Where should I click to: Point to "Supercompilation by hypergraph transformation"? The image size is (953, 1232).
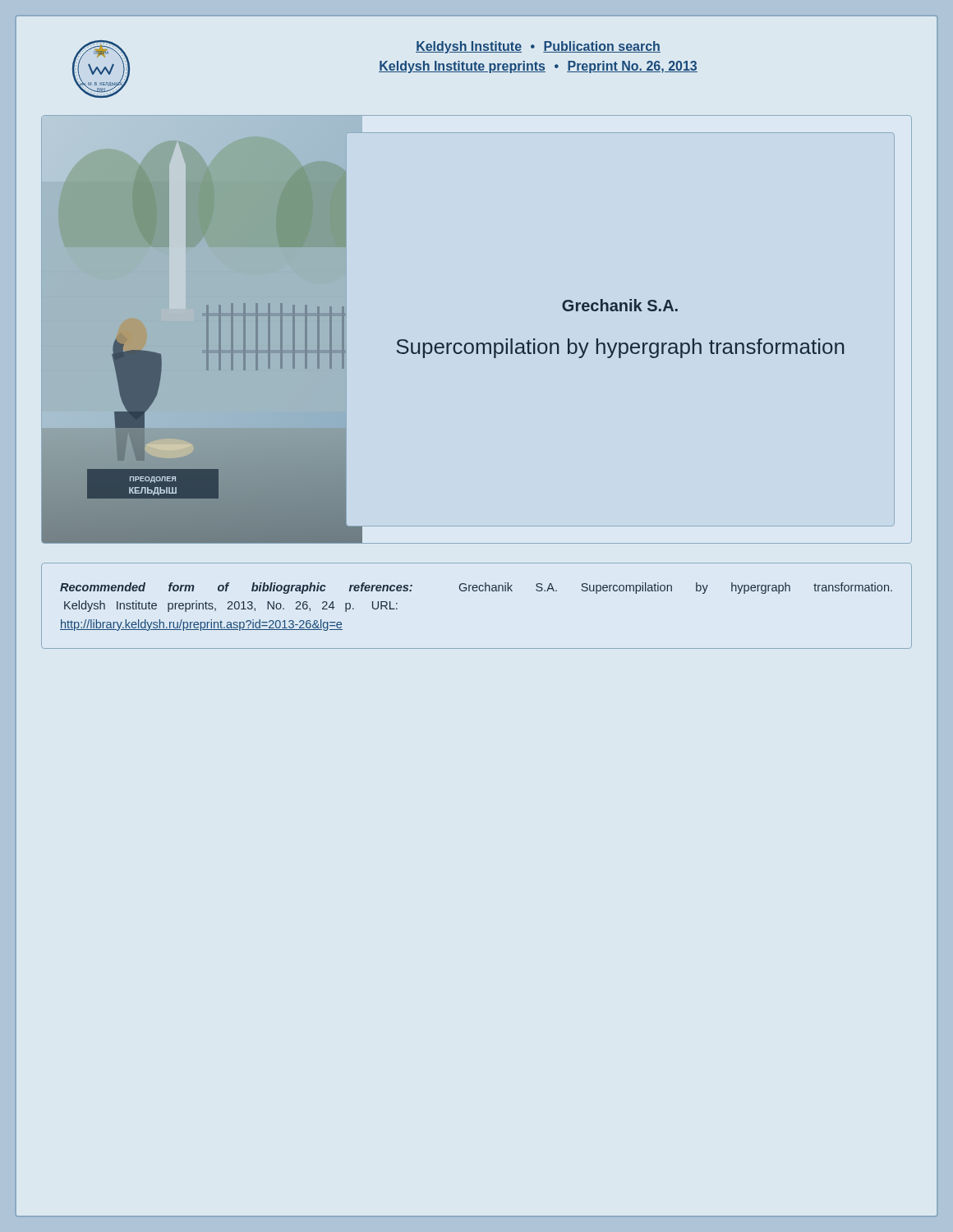click(620, 347)
